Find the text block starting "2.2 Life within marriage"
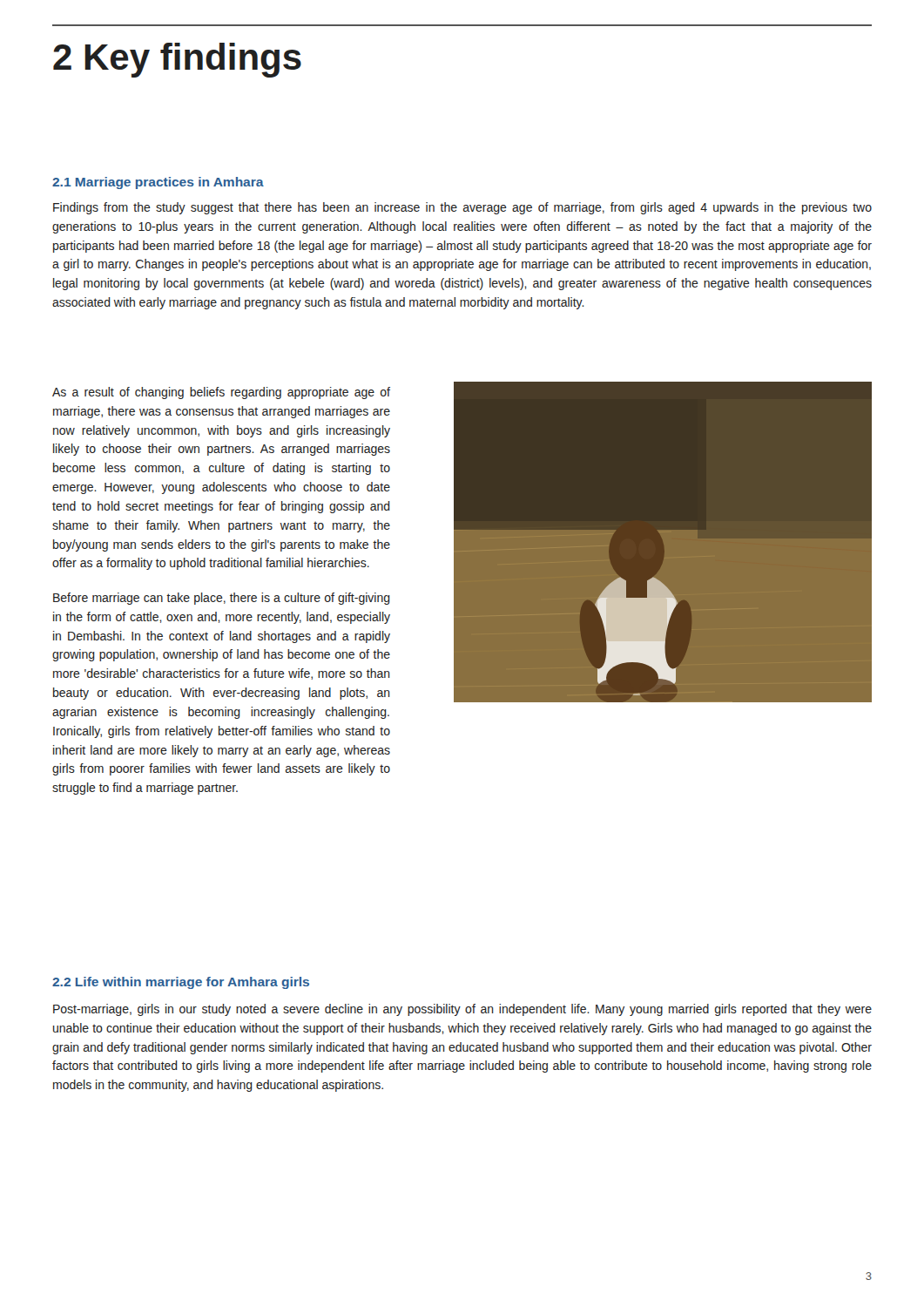924x1307 pixels. pyautogui.click(x=181, y=982)
